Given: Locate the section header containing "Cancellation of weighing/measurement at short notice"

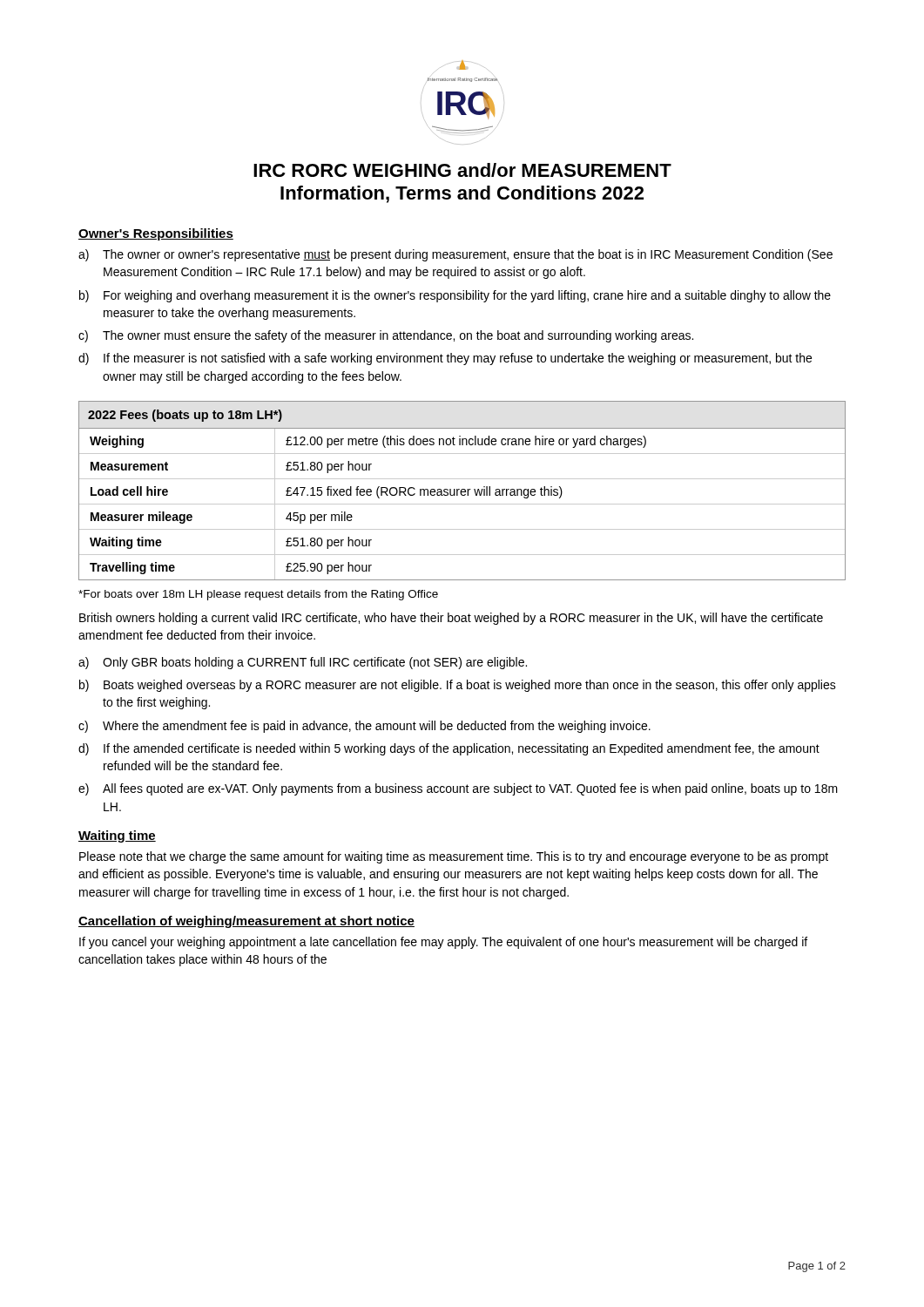Looking at the screenshot, I should point(246,921).
